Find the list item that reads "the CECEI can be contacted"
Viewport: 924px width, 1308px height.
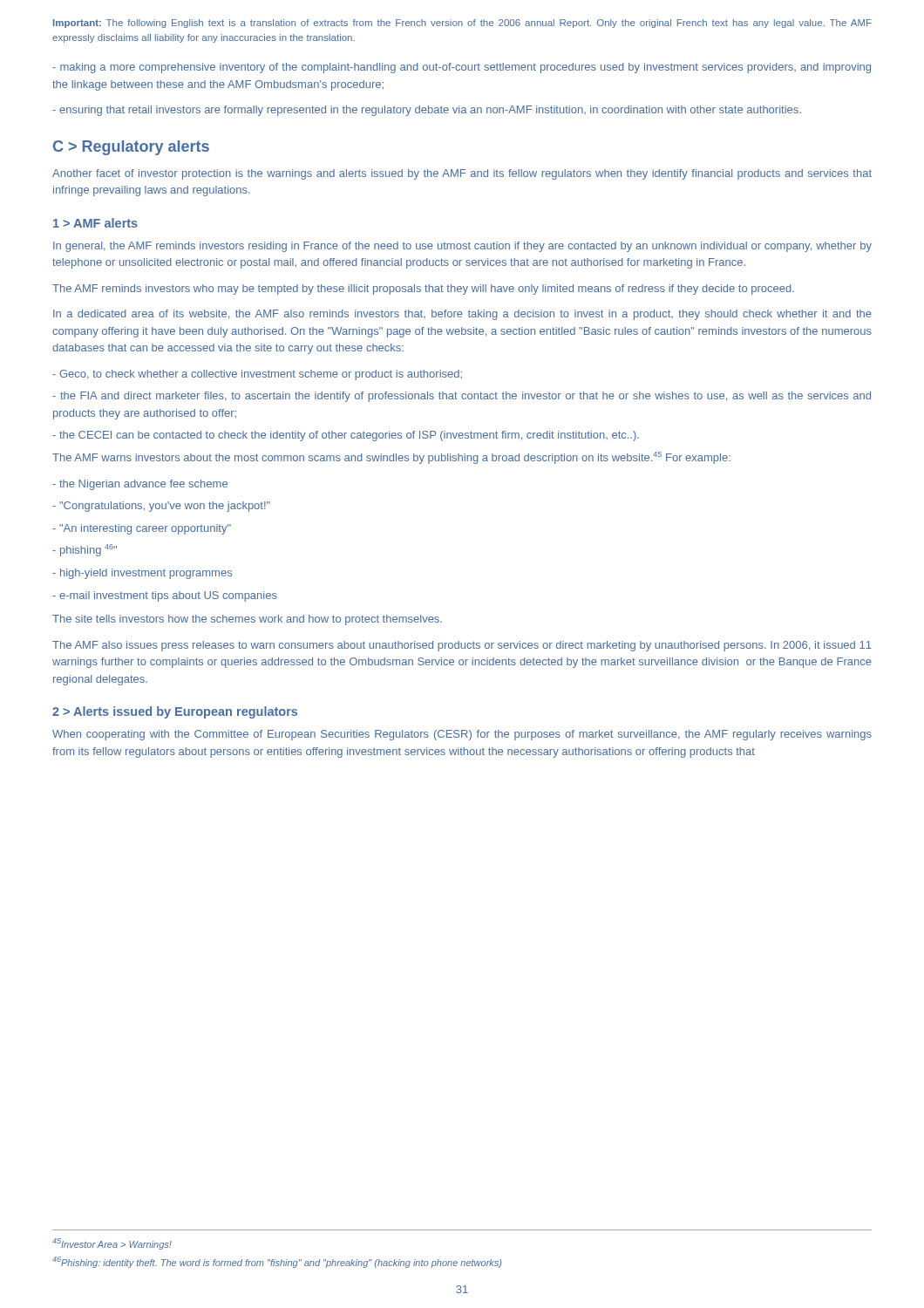pyautogui.click(x=346, y=435)
